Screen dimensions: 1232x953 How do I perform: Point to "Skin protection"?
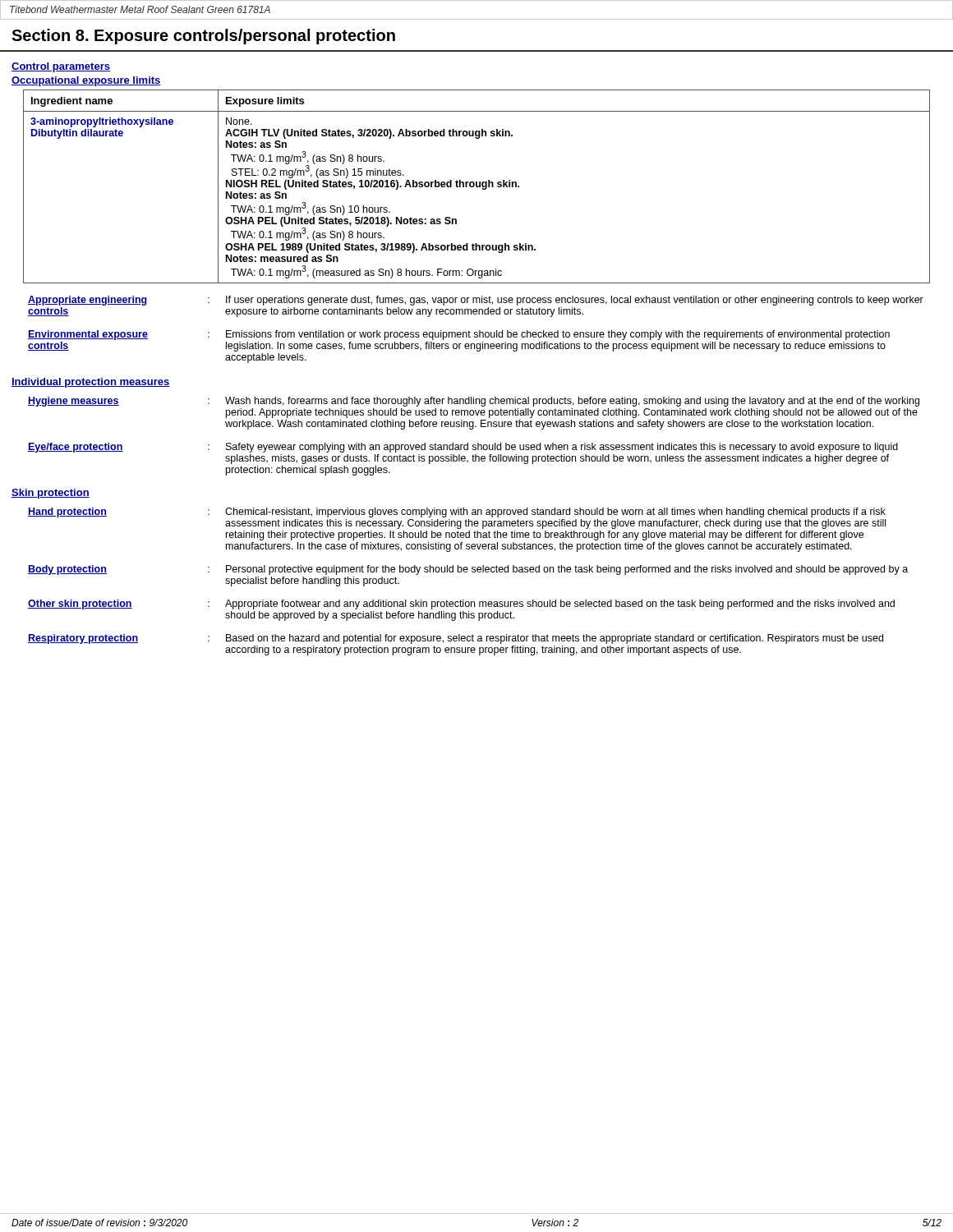[50, 492]
